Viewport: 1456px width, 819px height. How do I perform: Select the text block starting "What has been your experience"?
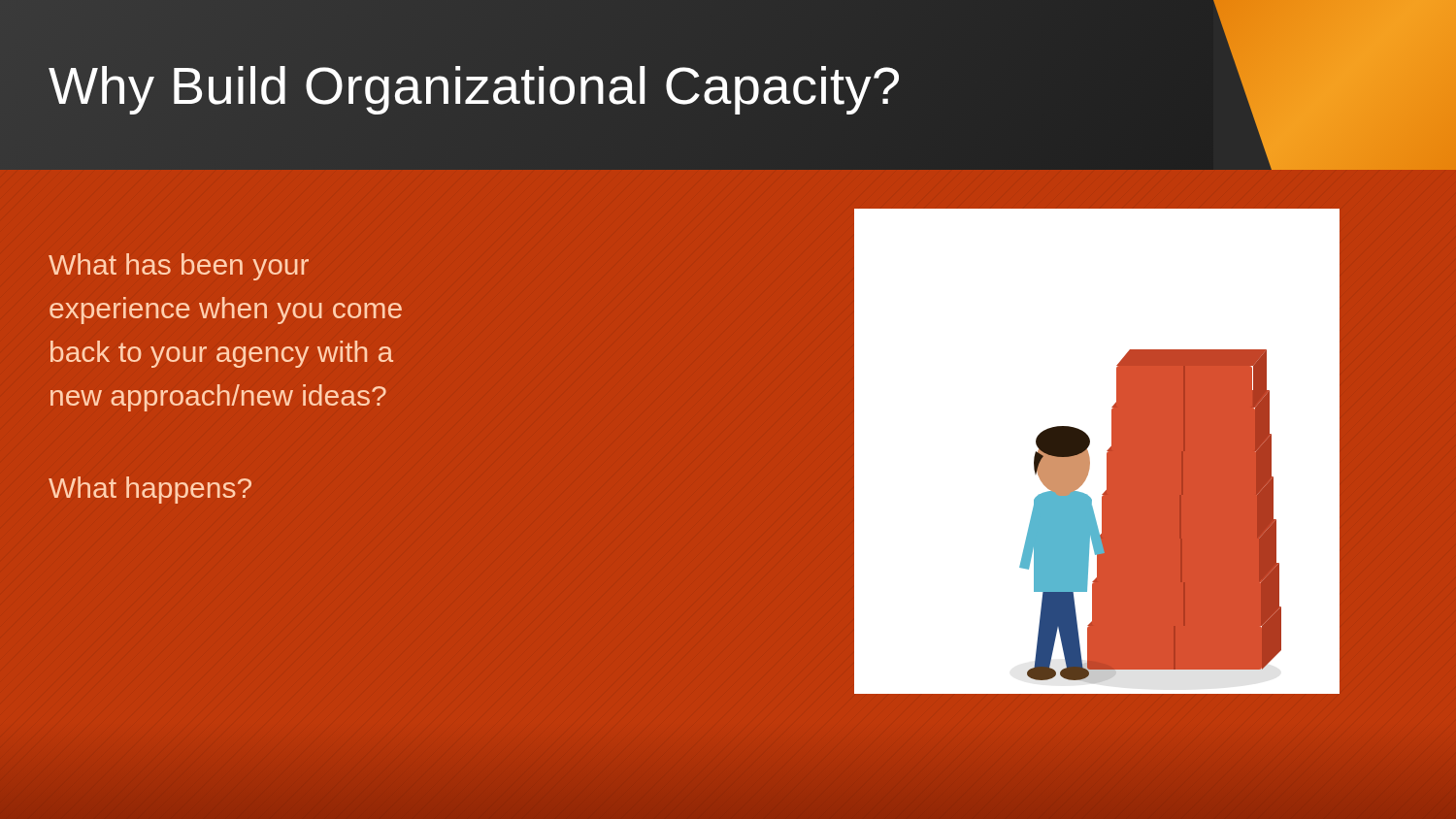[x=226, y=330]
